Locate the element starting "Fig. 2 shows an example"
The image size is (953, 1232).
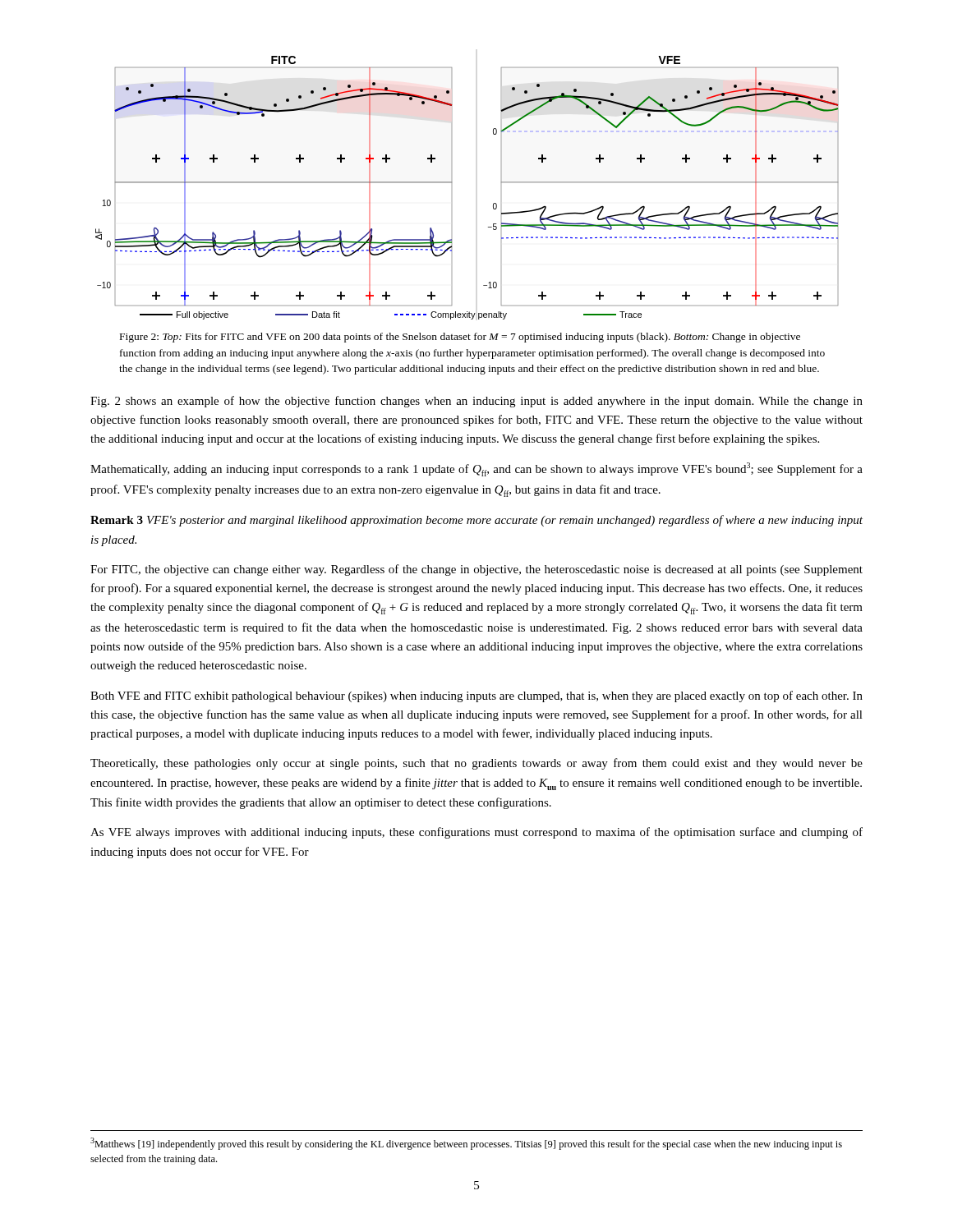476,420
